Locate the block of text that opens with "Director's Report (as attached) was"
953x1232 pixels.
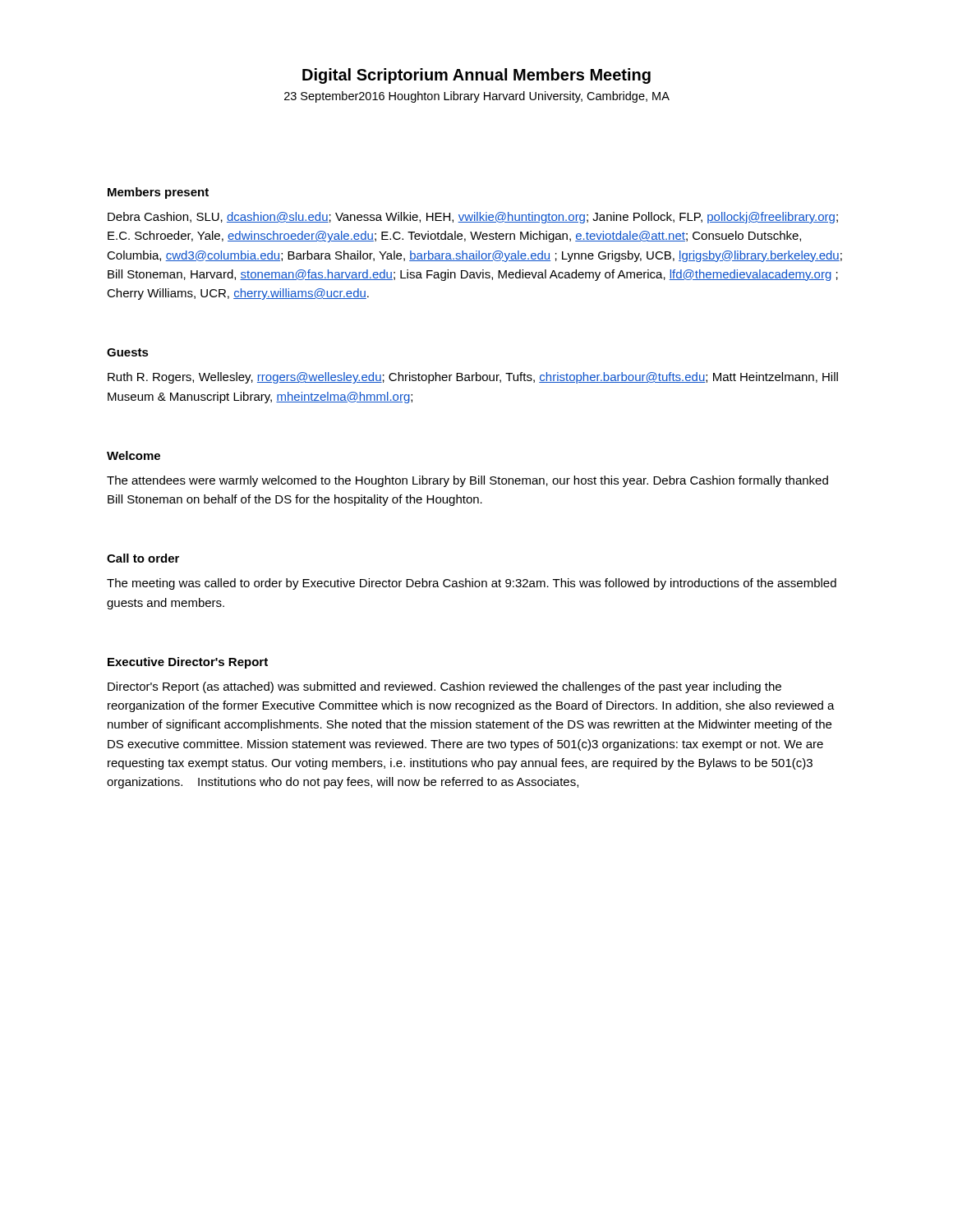click(471, 734)
